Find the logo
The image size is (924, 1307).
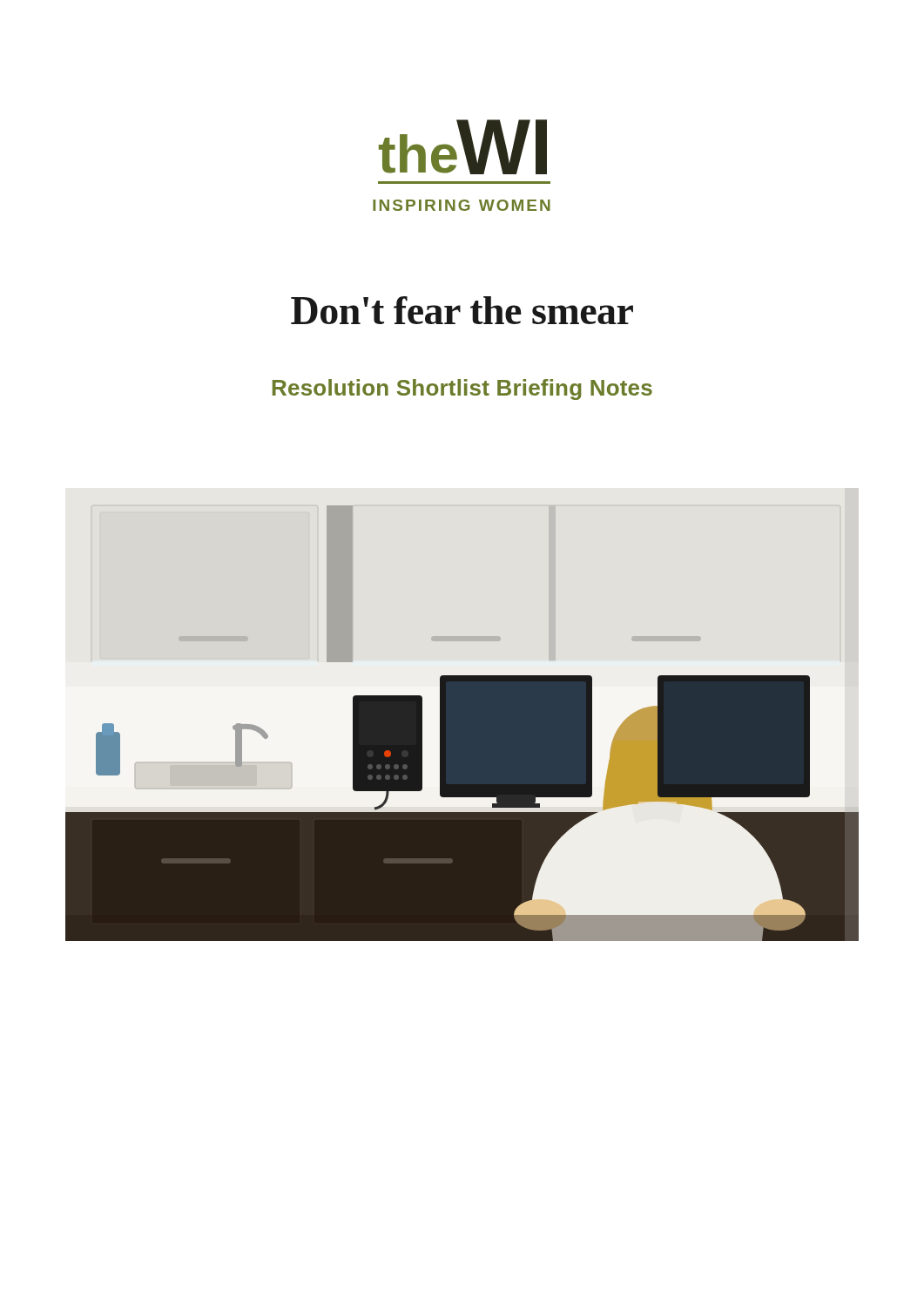pyautogui.click(x=462, y=157)
